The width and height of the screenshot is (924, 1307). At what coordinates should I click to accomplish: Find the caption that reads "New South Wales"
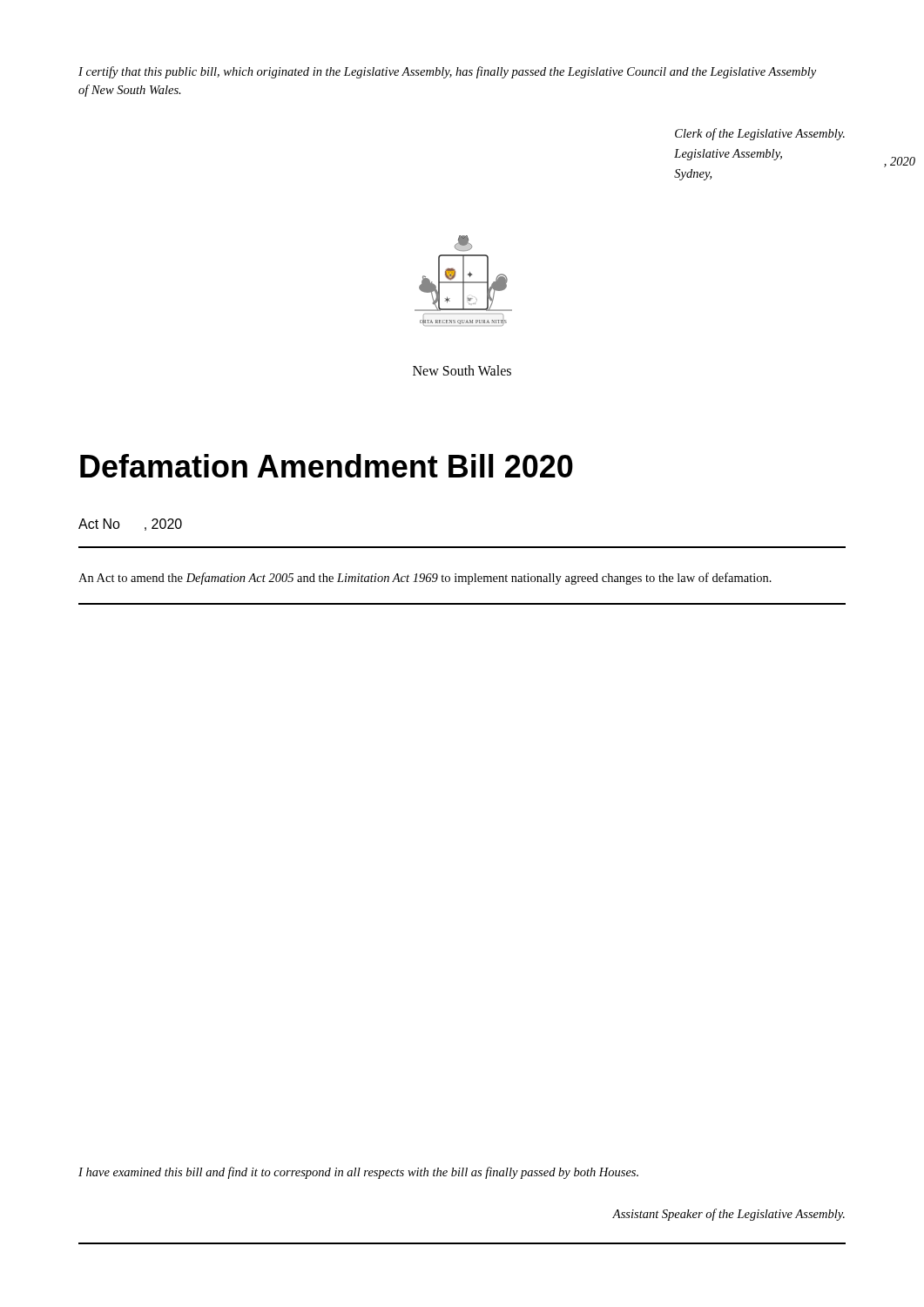click(x=462, y=370)
